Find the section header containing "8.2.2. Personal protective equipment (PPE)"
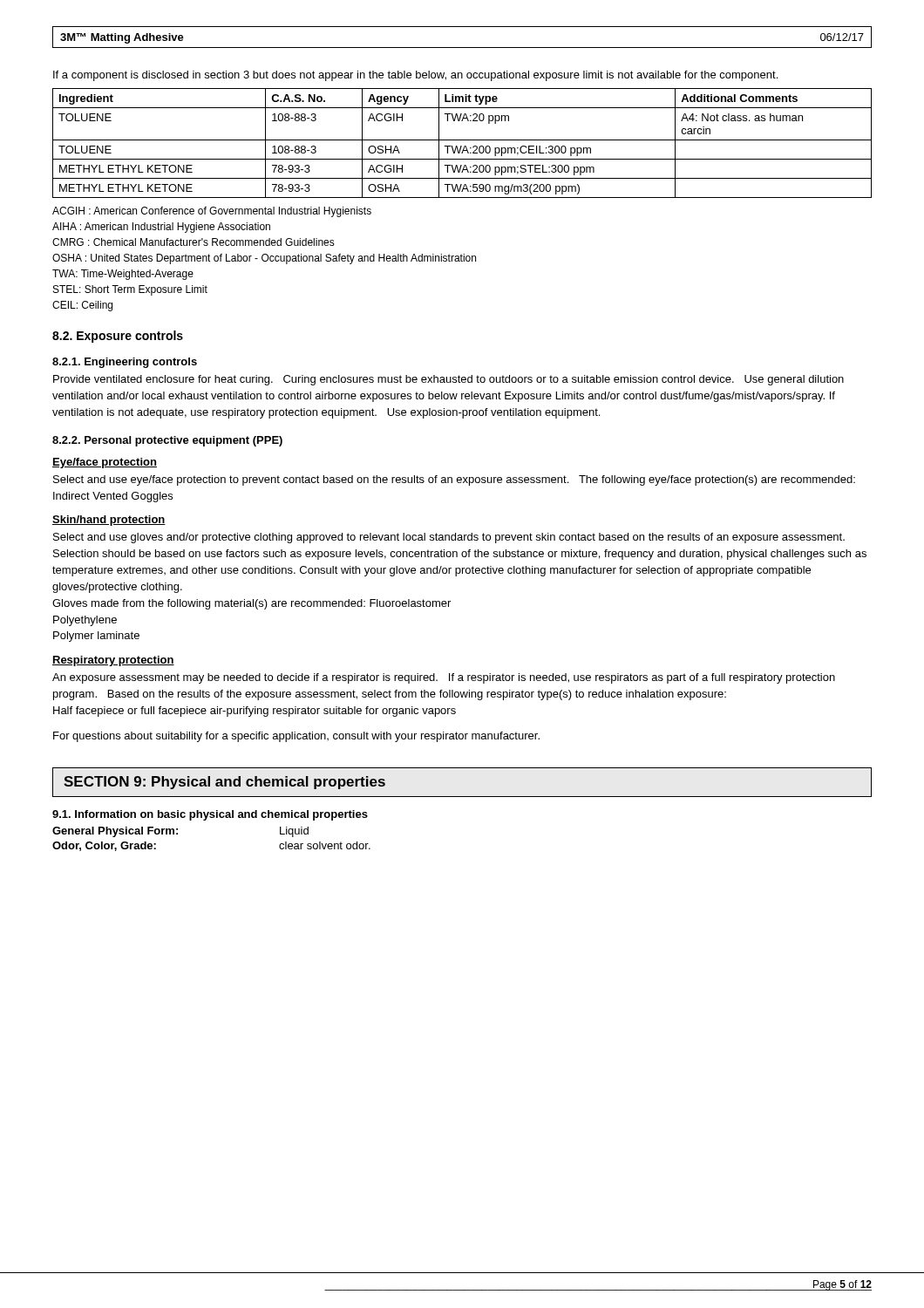The image size is (924, 1308). (x=168, y=440)
